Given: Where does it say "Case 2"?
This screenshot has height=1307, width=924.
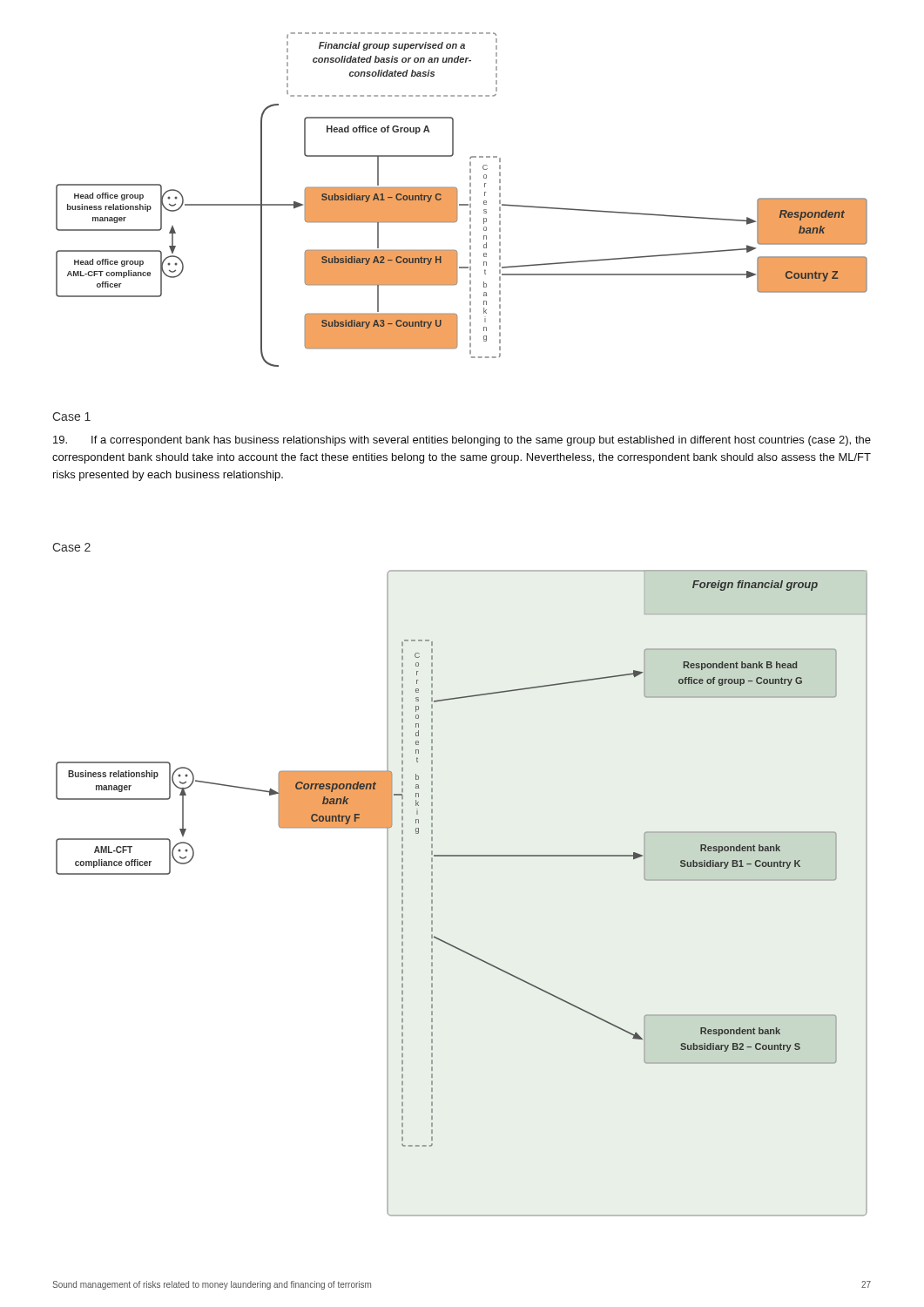Looking at the screenshot, I should [x=72, y=547].
